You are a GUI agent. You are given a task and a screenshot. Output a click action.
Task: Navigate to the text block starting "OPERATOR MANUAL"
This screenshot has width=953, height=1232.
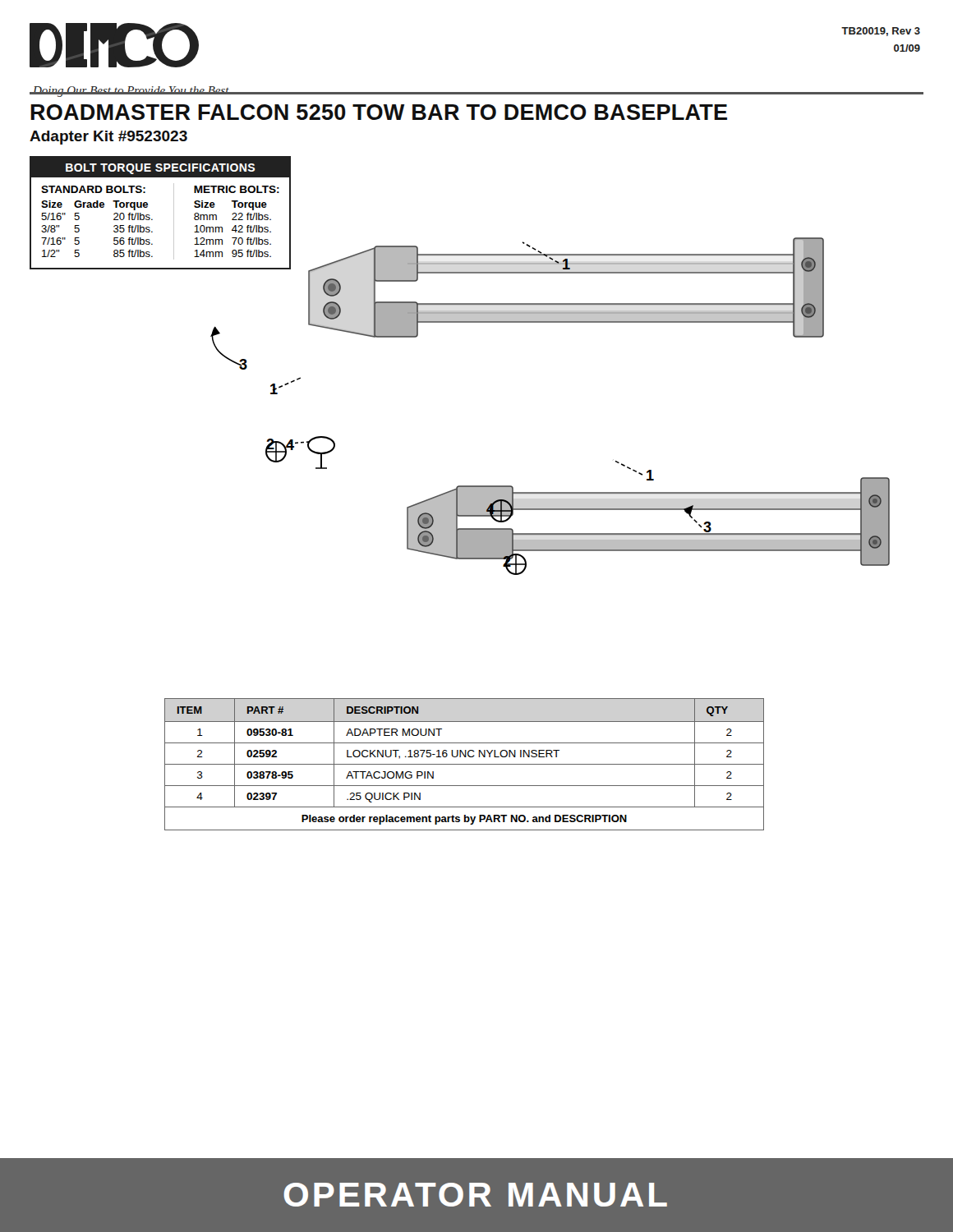pyautogui.click(x=476, y=1195)
